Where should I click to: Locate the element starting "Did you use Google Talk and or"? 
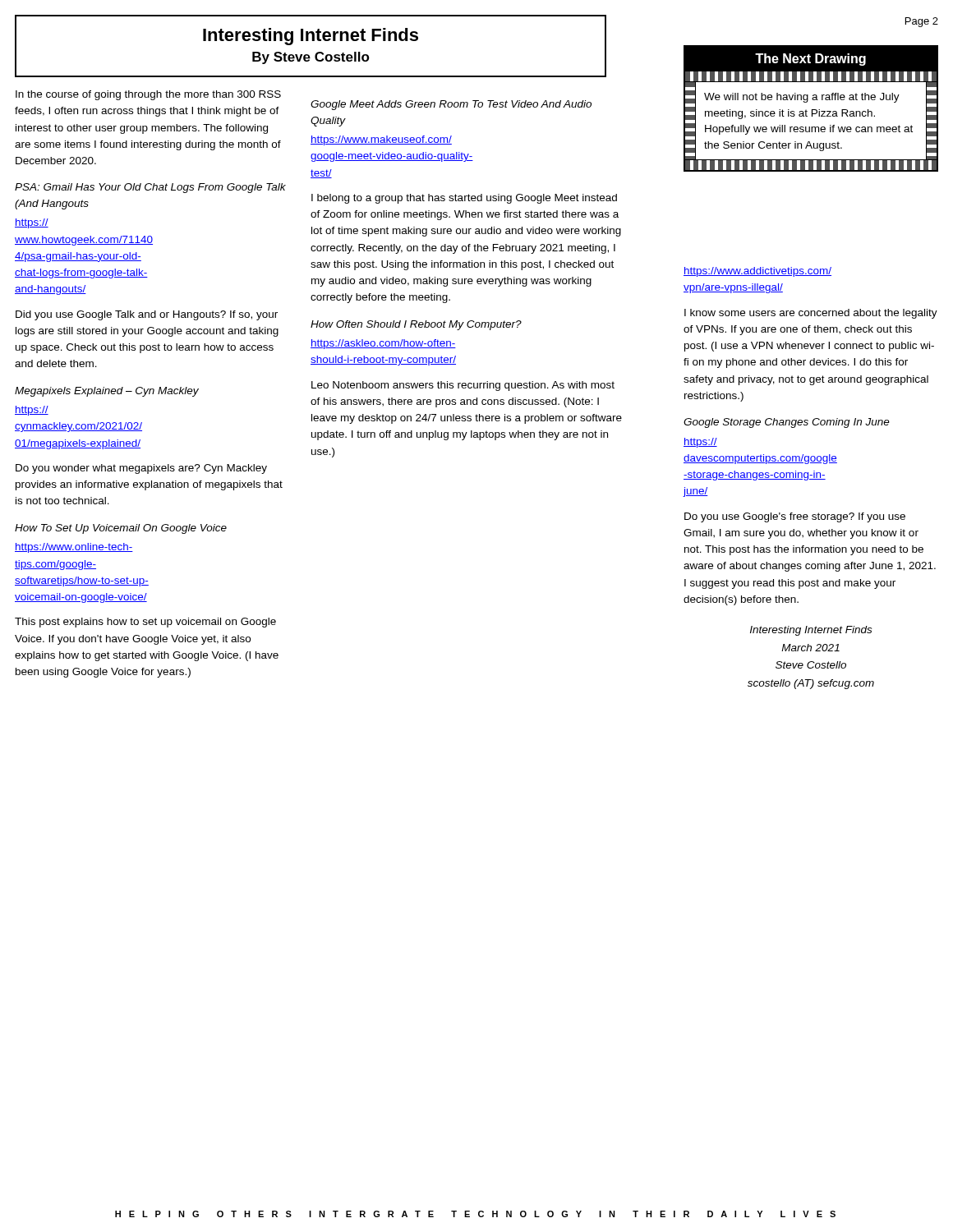point(147,339)
